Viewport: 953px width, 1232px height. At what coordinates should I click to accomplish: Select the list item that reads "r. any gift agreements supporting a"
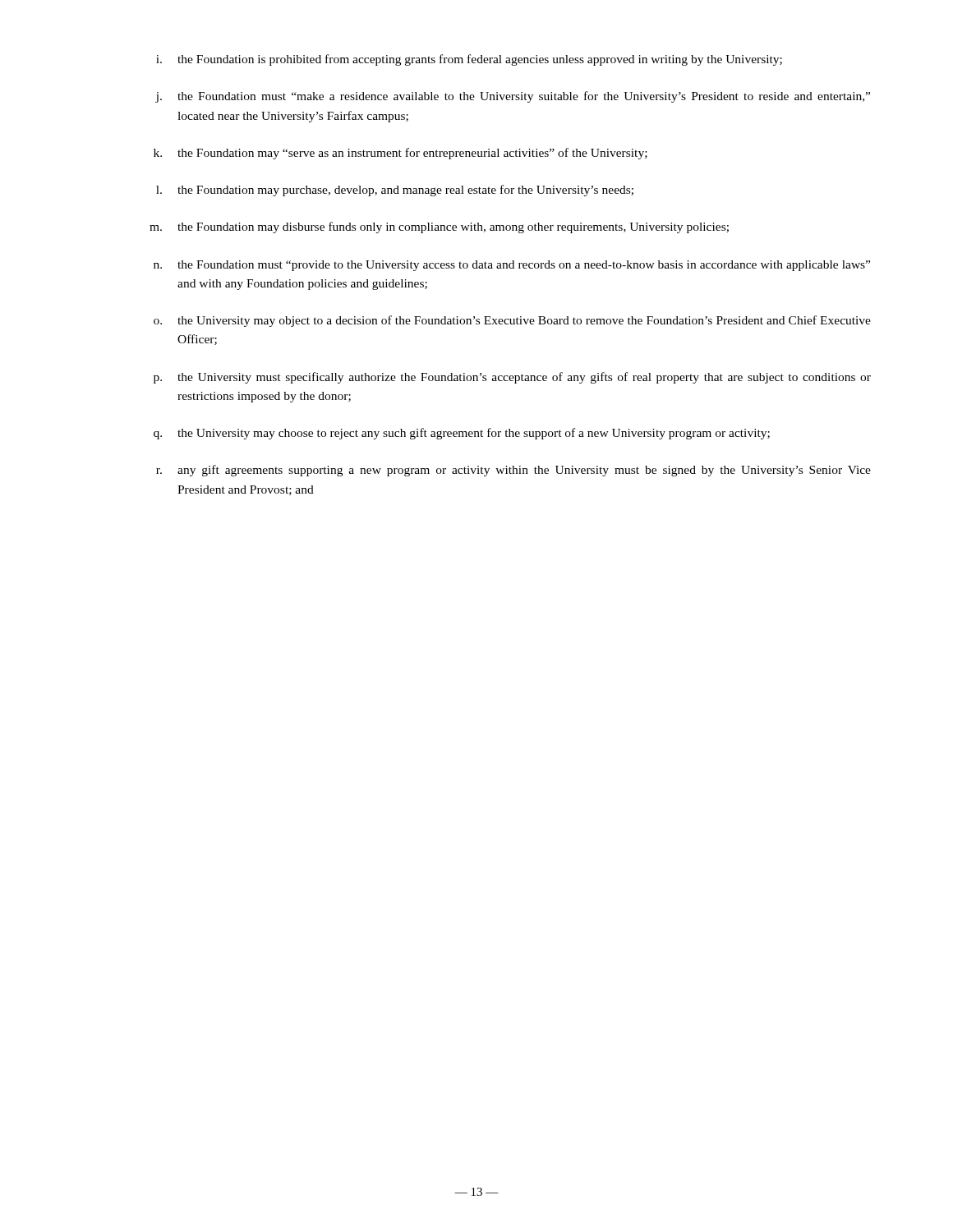pyautogui.click(x=493, y=479)
